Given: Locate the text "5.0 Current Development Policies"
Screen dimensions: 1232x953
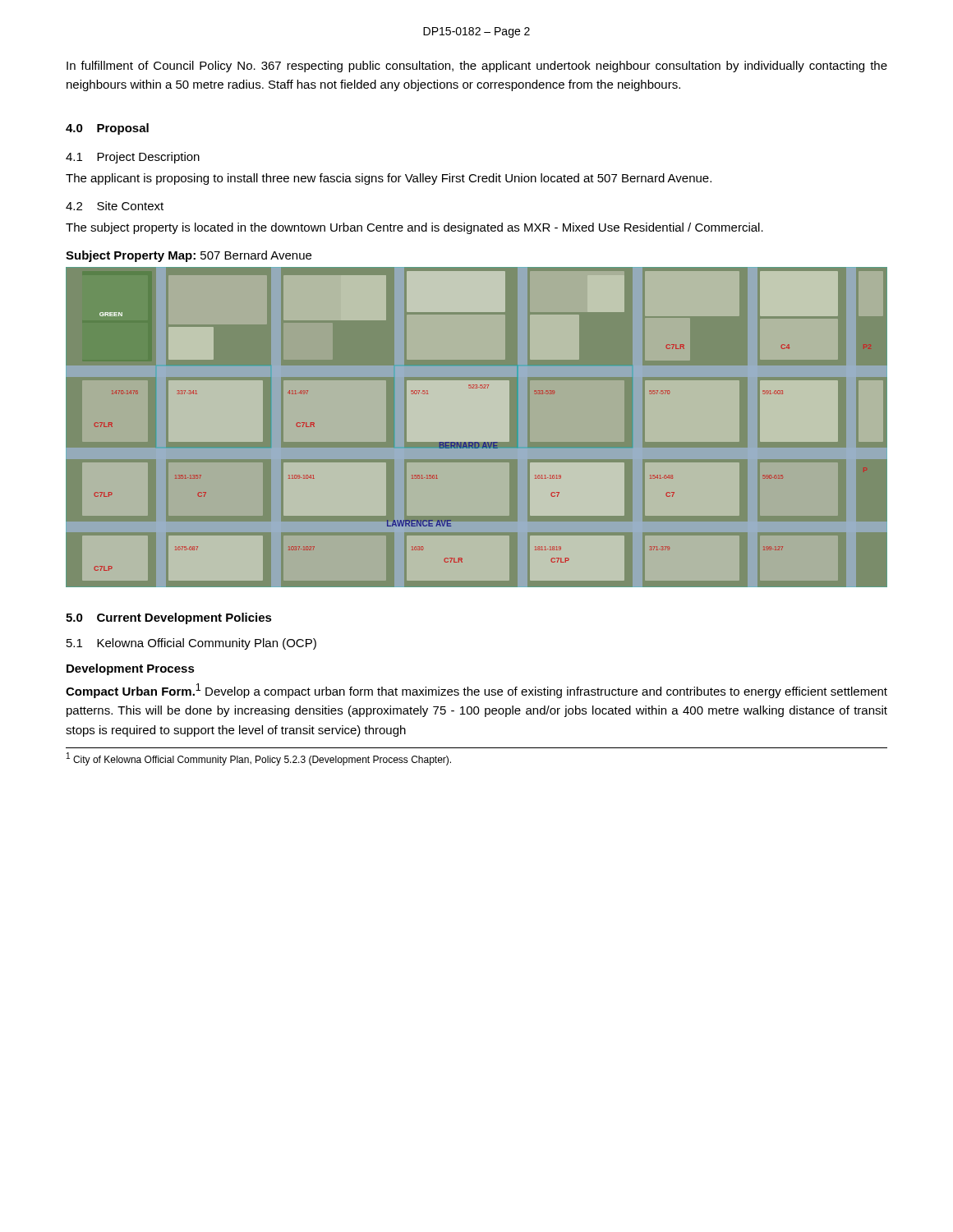Looking at the screenshot, I should (169, 617).
